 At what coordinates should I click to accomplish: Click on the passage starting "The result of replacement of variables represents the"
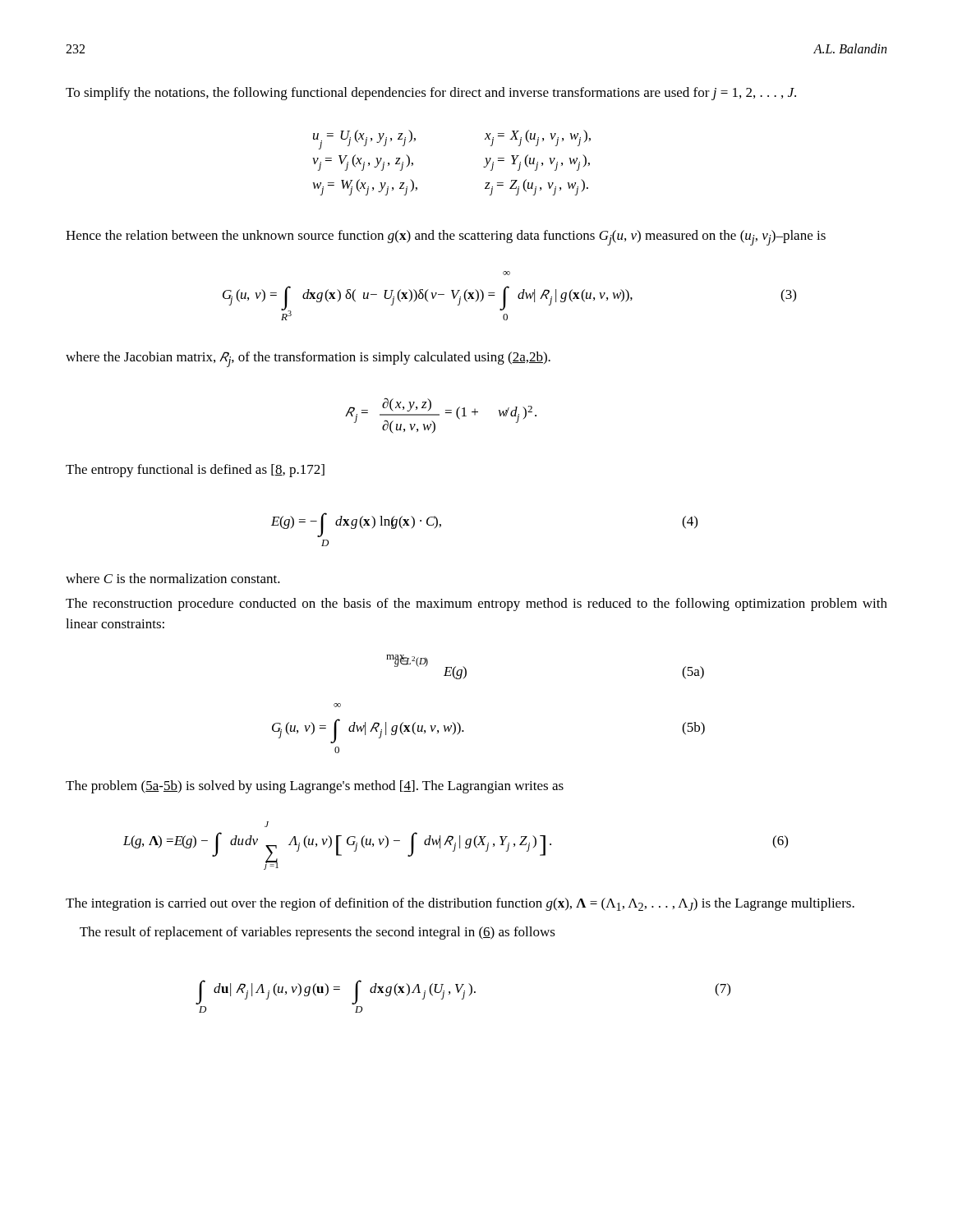(311, 932)
